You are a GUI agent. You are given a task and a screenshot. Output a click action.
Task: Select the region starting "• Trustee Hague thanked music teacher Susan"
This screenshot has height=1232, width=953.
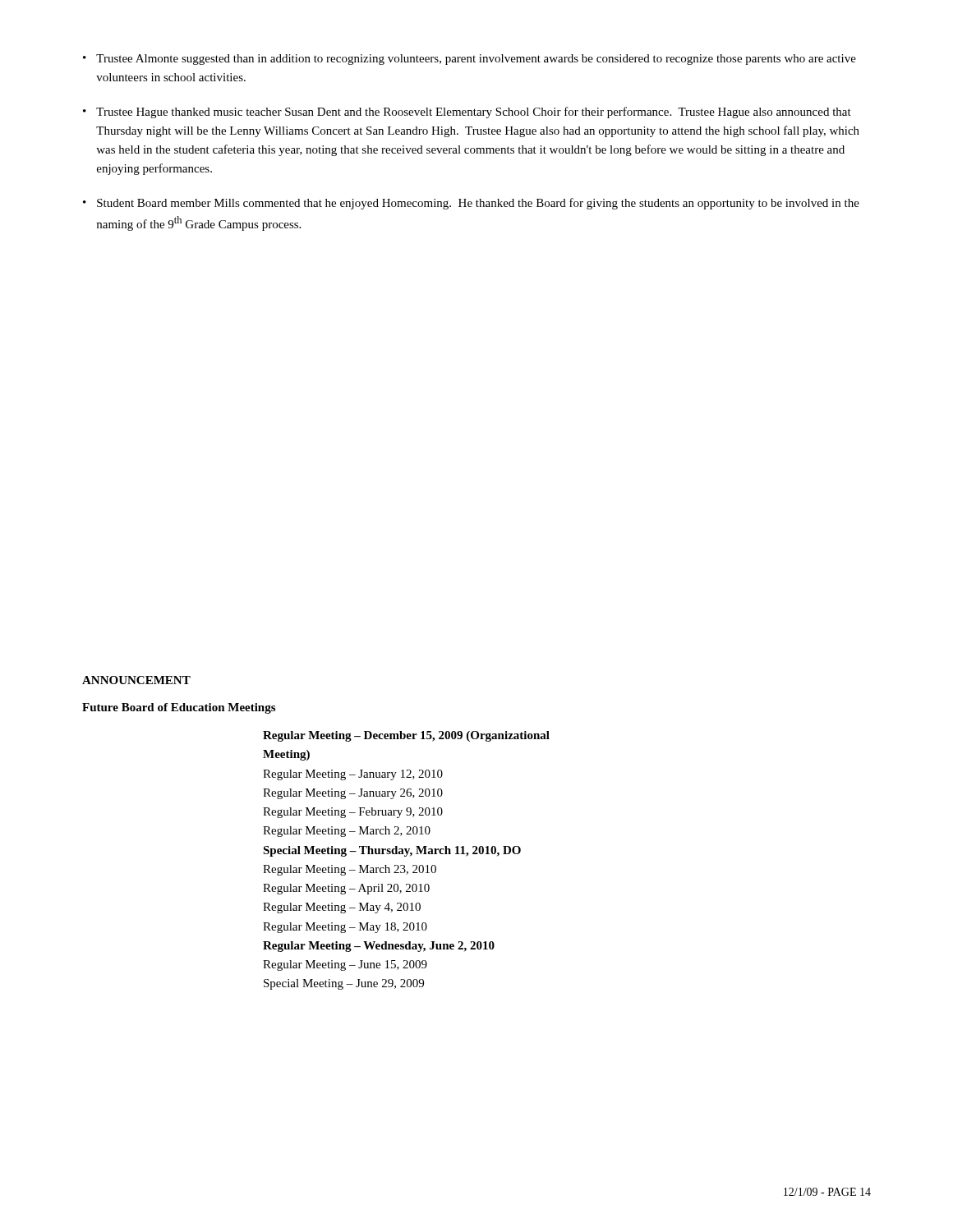476,140
